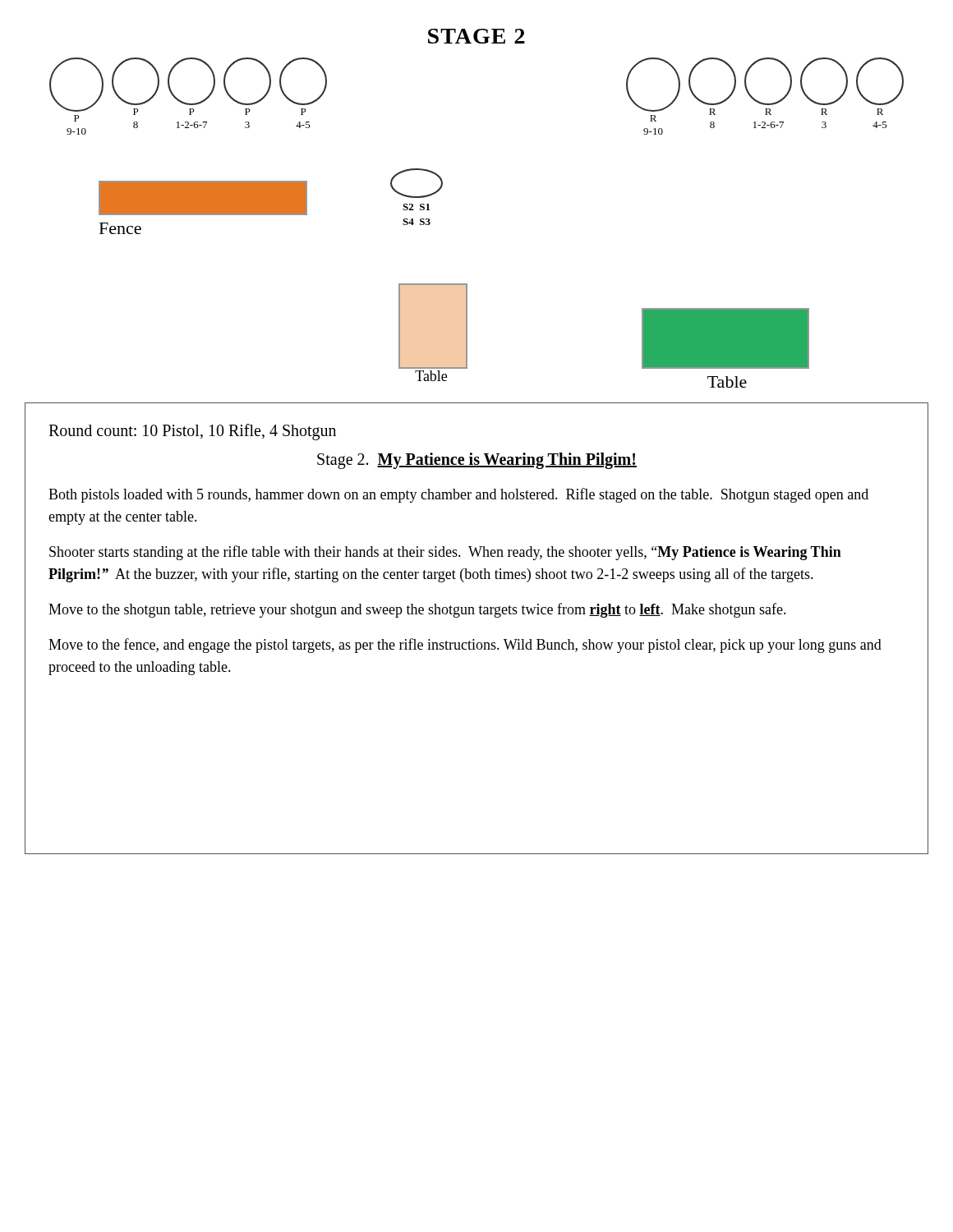This screenshot has height=1232, width=953.
Task: Click on the region starting "Move to the shotgun table, retrieve your shotgun"
Action: click(x=418, y=609)
